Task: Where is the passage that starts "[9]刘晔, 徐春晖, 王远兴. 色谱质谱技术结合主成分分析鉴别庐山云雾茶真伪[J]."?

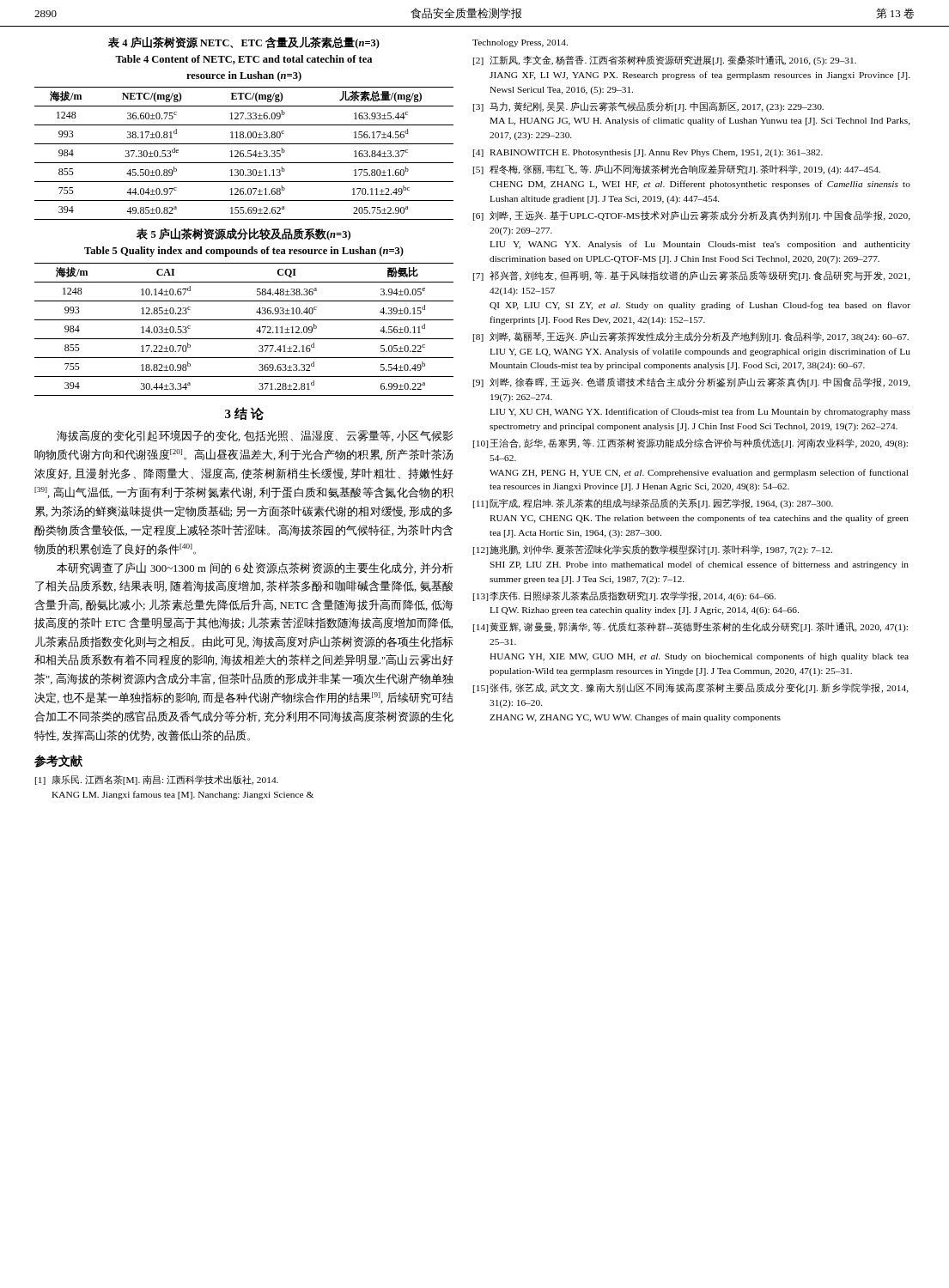Action: click(x=691, y=404)
